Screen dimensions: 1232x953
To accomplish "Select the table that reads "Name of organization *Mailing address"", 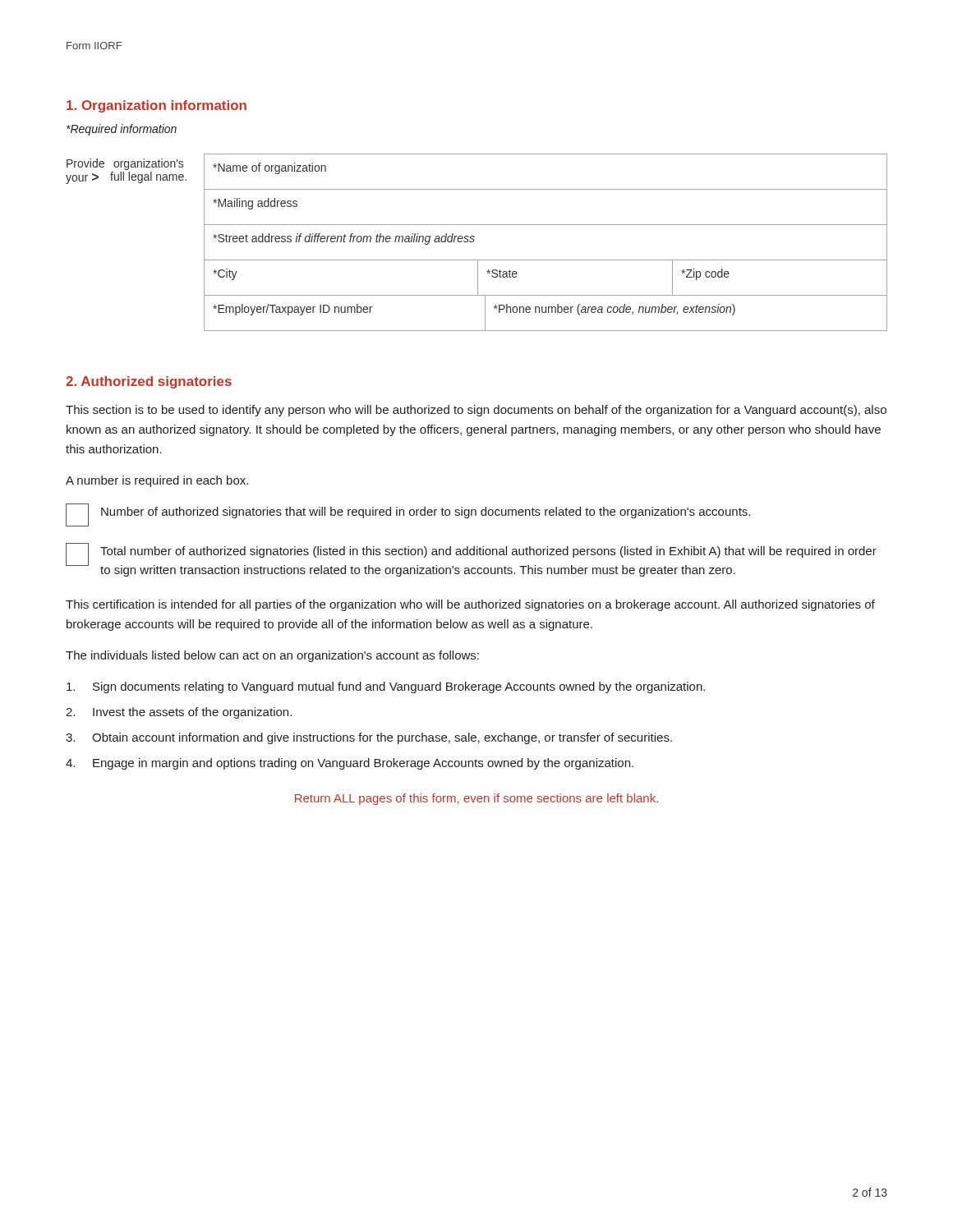I will coord(545,242).
